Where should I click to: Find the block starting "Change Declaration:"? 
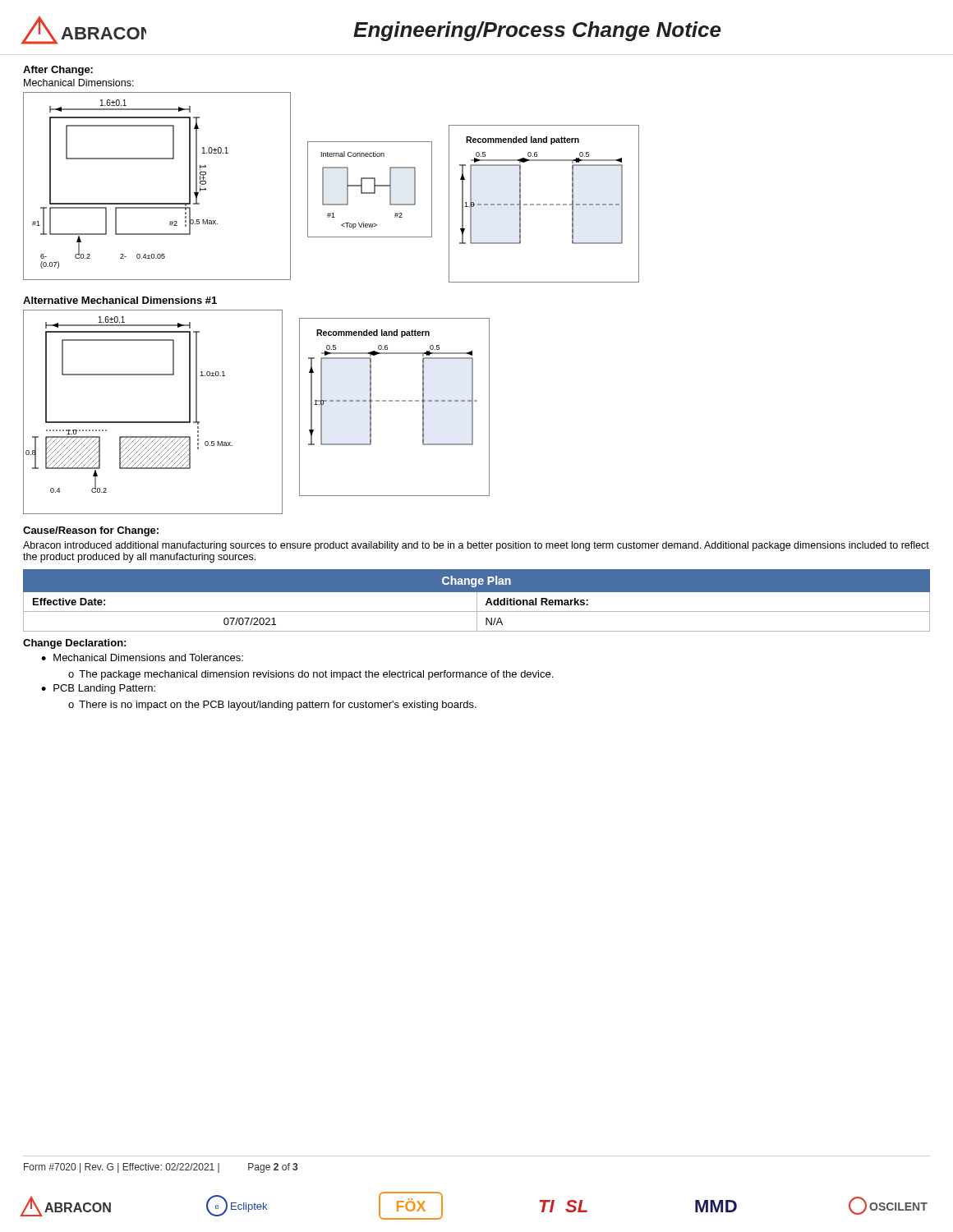75,643
